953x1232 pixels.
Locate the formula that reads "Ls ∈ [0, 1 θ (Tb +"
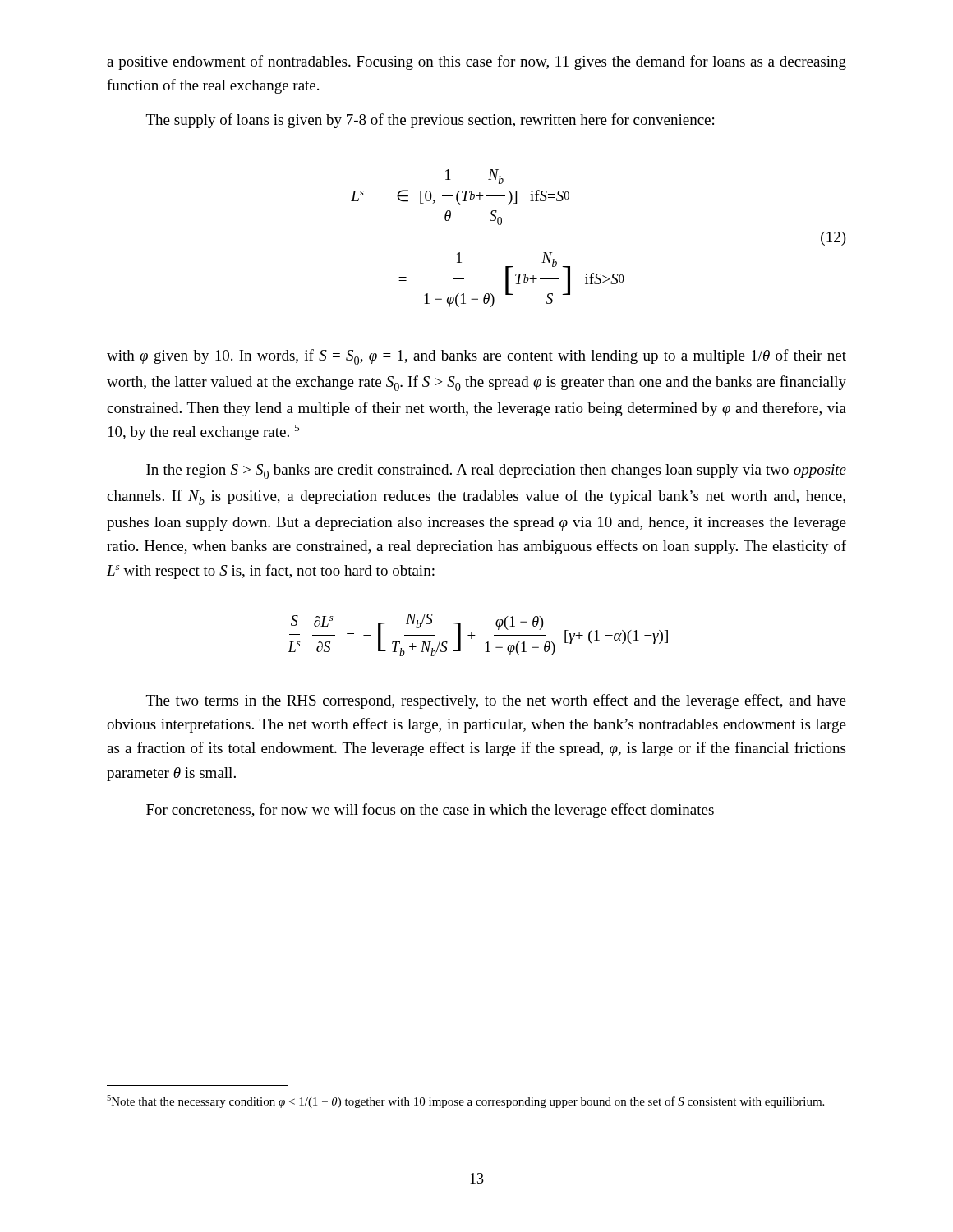click(x=496, y=176)
